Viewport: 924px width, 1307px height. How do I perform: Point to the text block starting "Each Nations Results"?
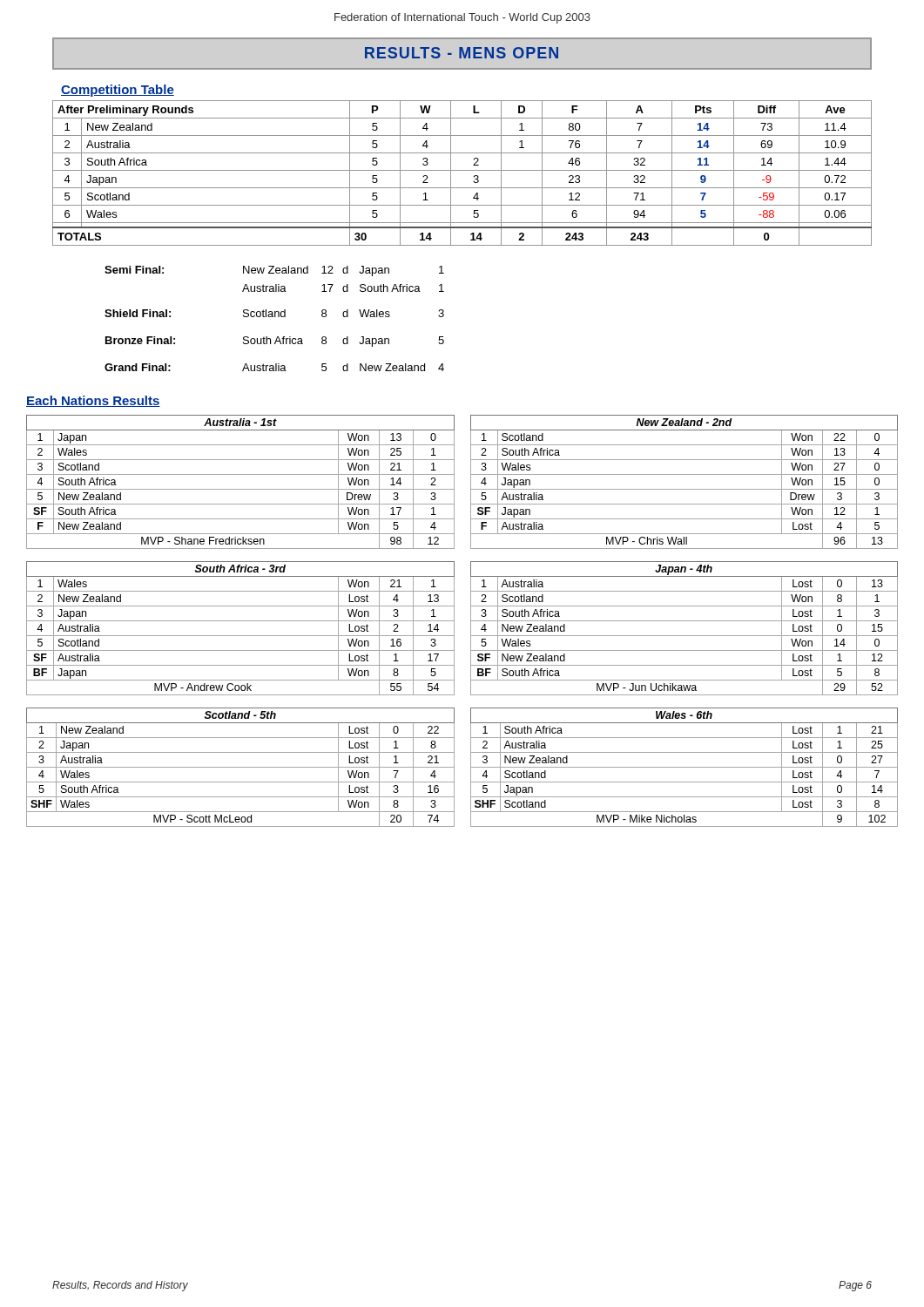point(93,400)
